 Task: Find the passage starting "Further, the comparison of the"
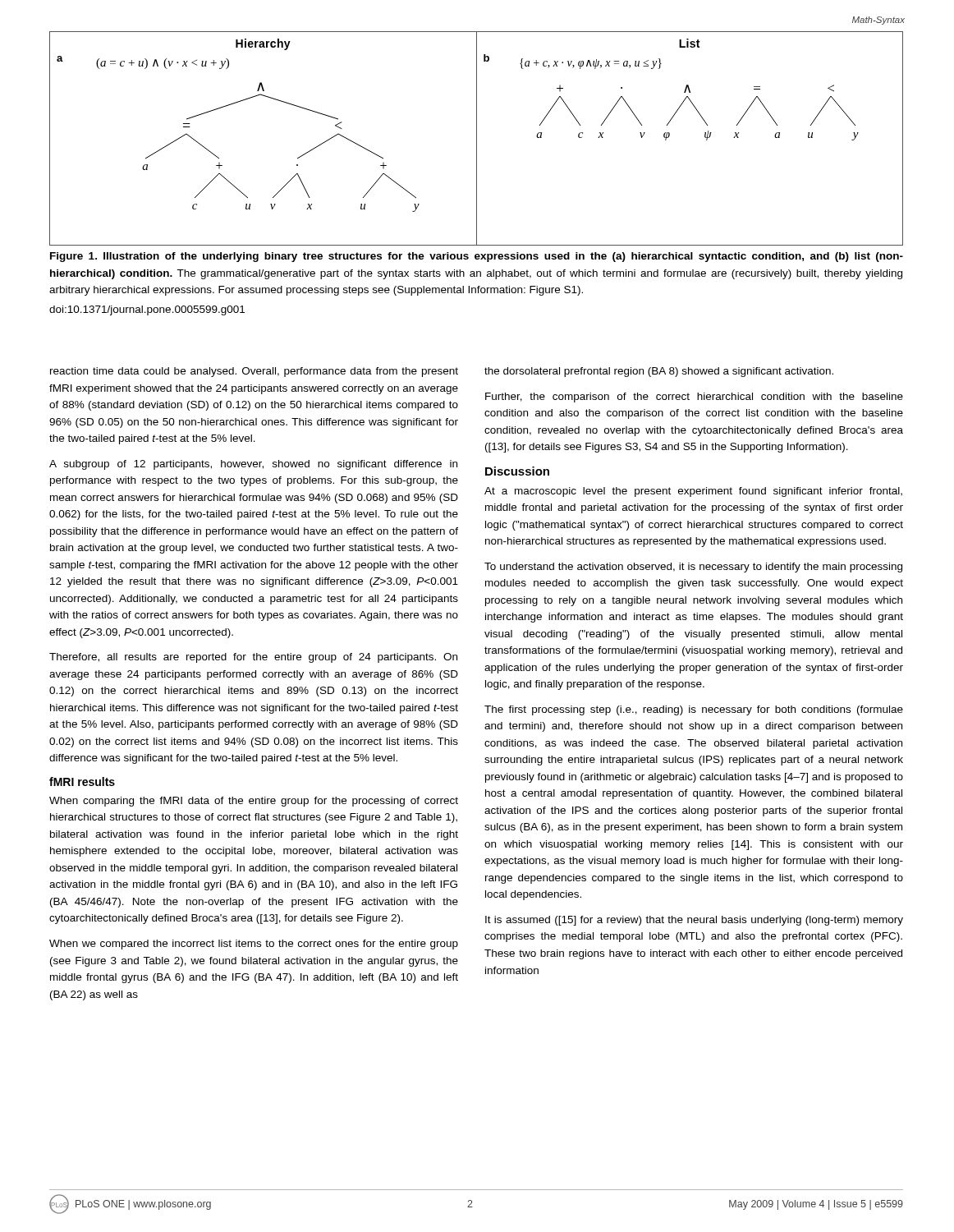tap(694, 421)
